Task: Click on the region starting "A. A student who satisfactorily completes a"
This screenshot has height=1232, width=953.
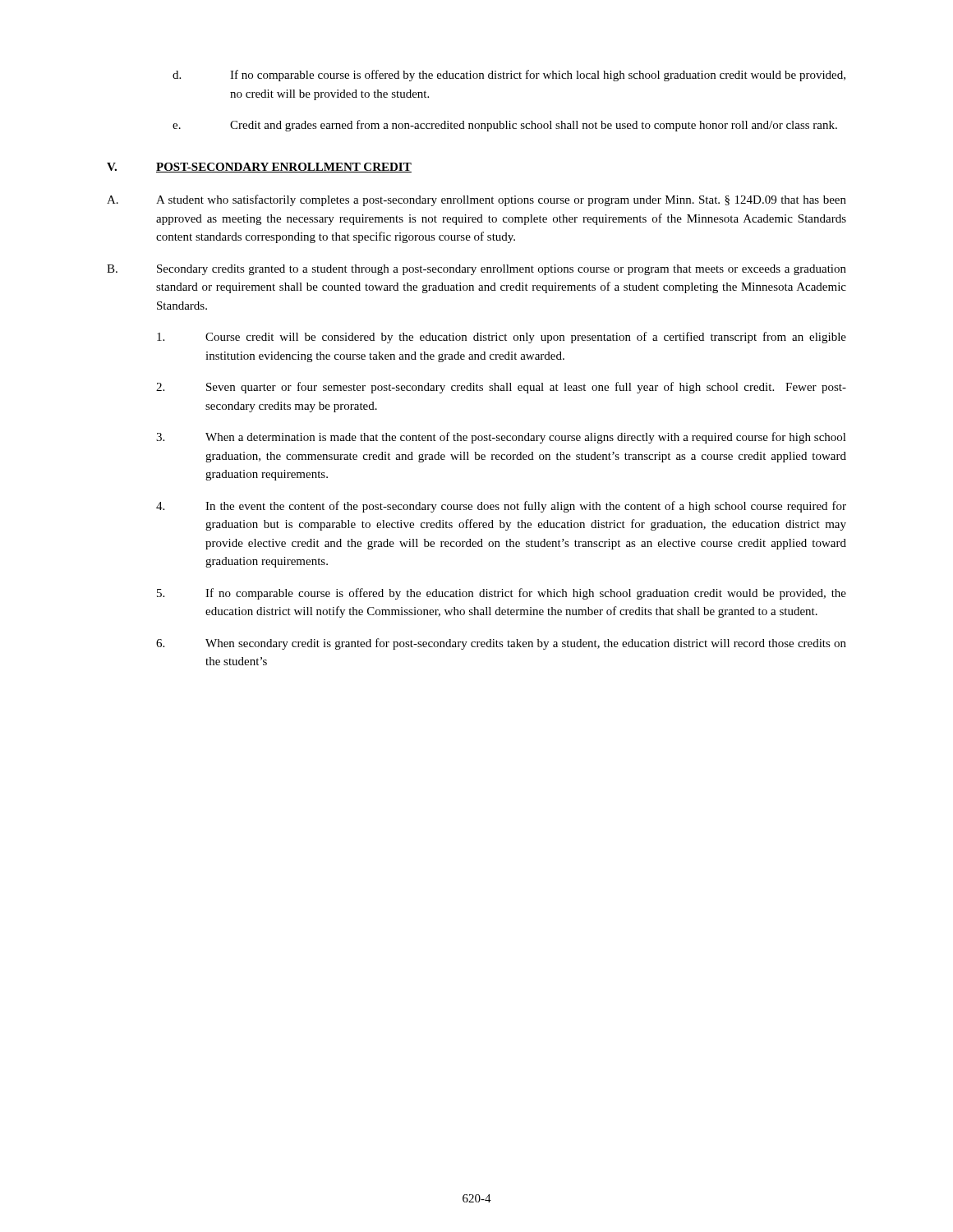Action: (x=476, y=218)
